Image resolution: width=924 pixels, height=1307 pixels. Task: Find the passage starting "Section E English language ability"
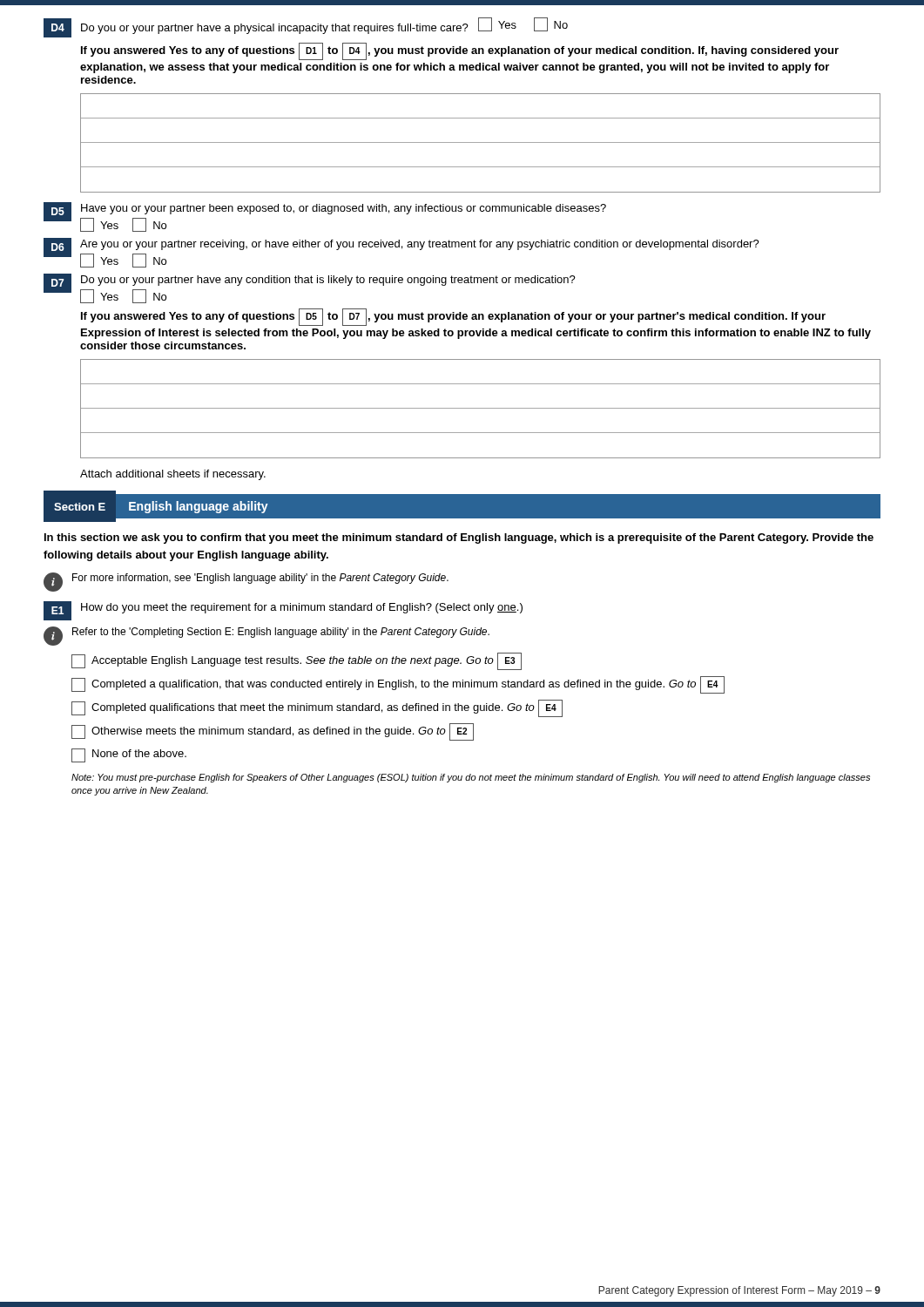pyautogui.click(x=162, y=506)
